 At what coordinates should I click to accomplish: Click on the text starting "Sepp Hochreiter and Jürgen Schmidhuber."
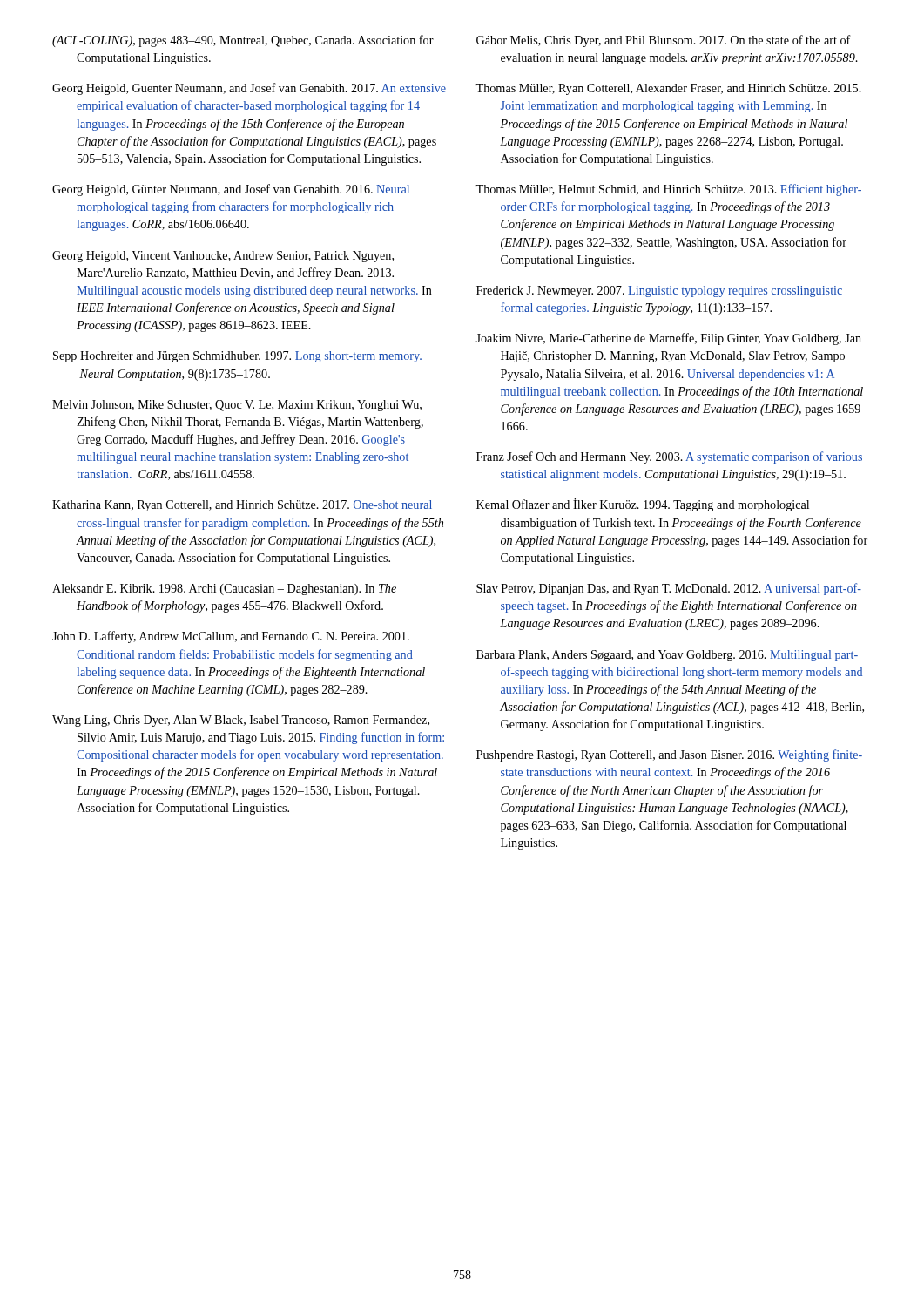tap(237, 365)
